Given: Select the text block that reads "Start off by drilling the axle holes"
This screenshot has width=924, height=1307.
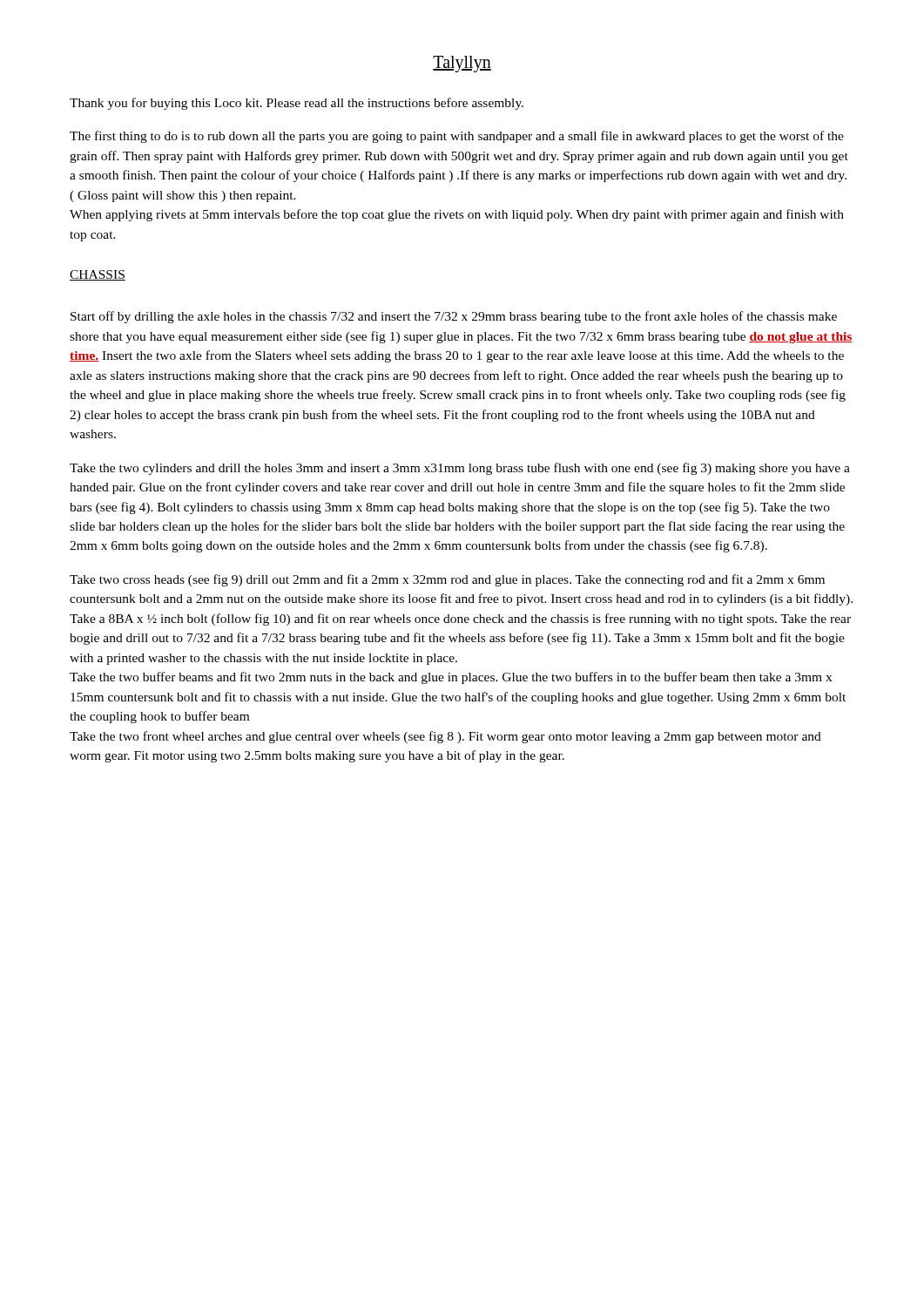Looking at the screenshot, I should coord(461,375).
